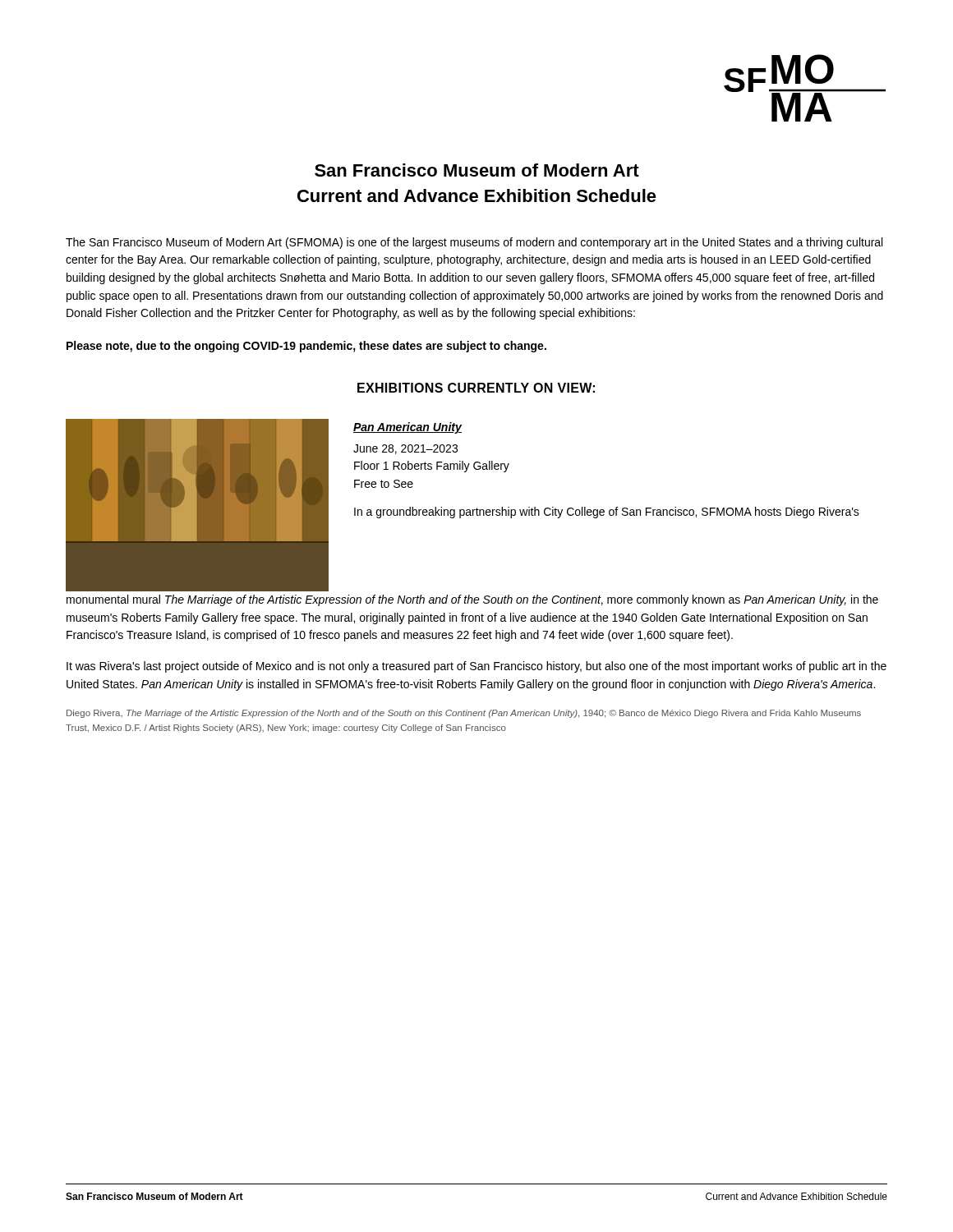
Task: Where is the passage that starts "Please note, due to the ongoing COVID-19"?
Action: pos(306,346)
